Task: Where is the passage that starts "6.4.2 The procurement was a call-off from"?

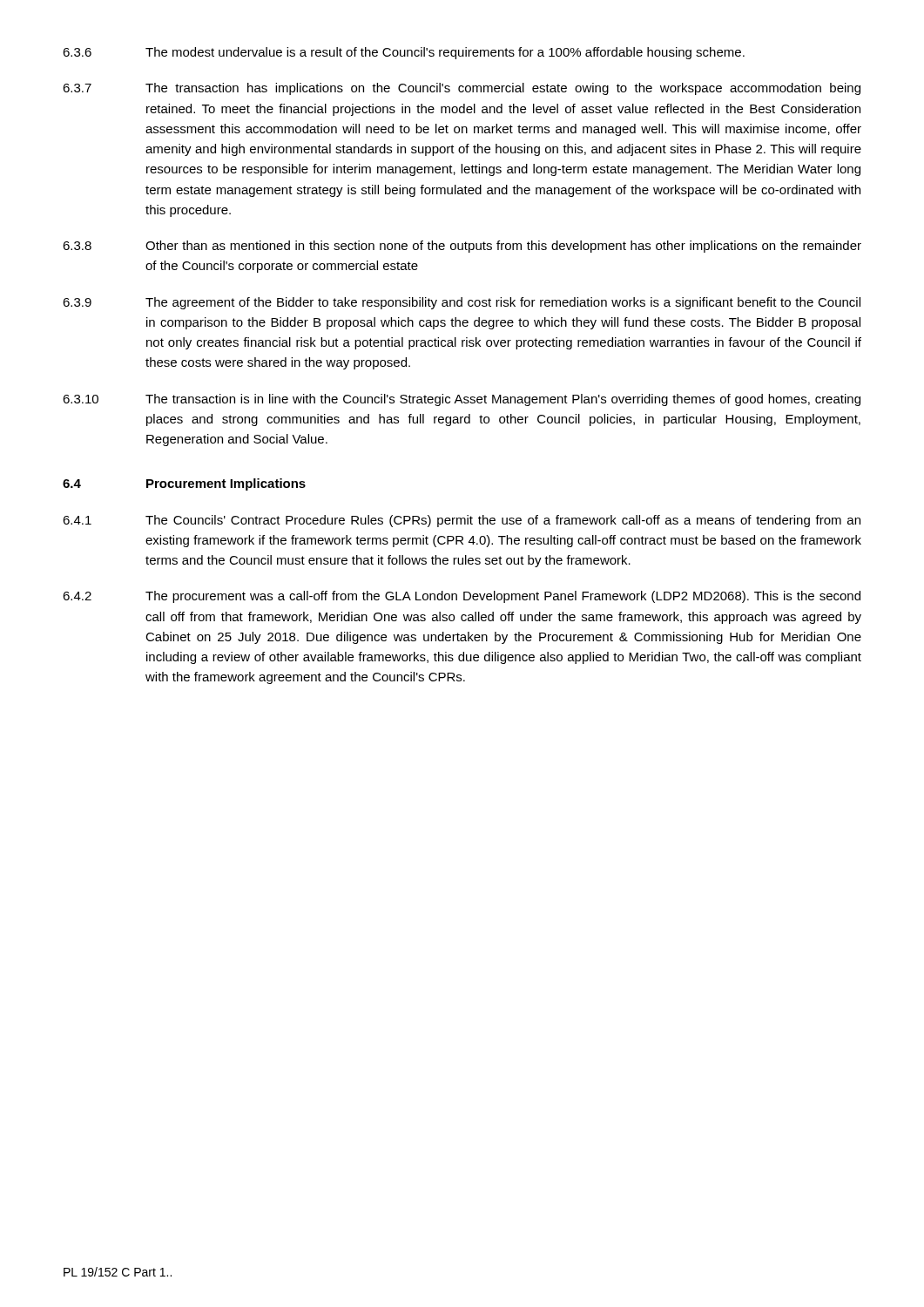Action: (462, 636)
